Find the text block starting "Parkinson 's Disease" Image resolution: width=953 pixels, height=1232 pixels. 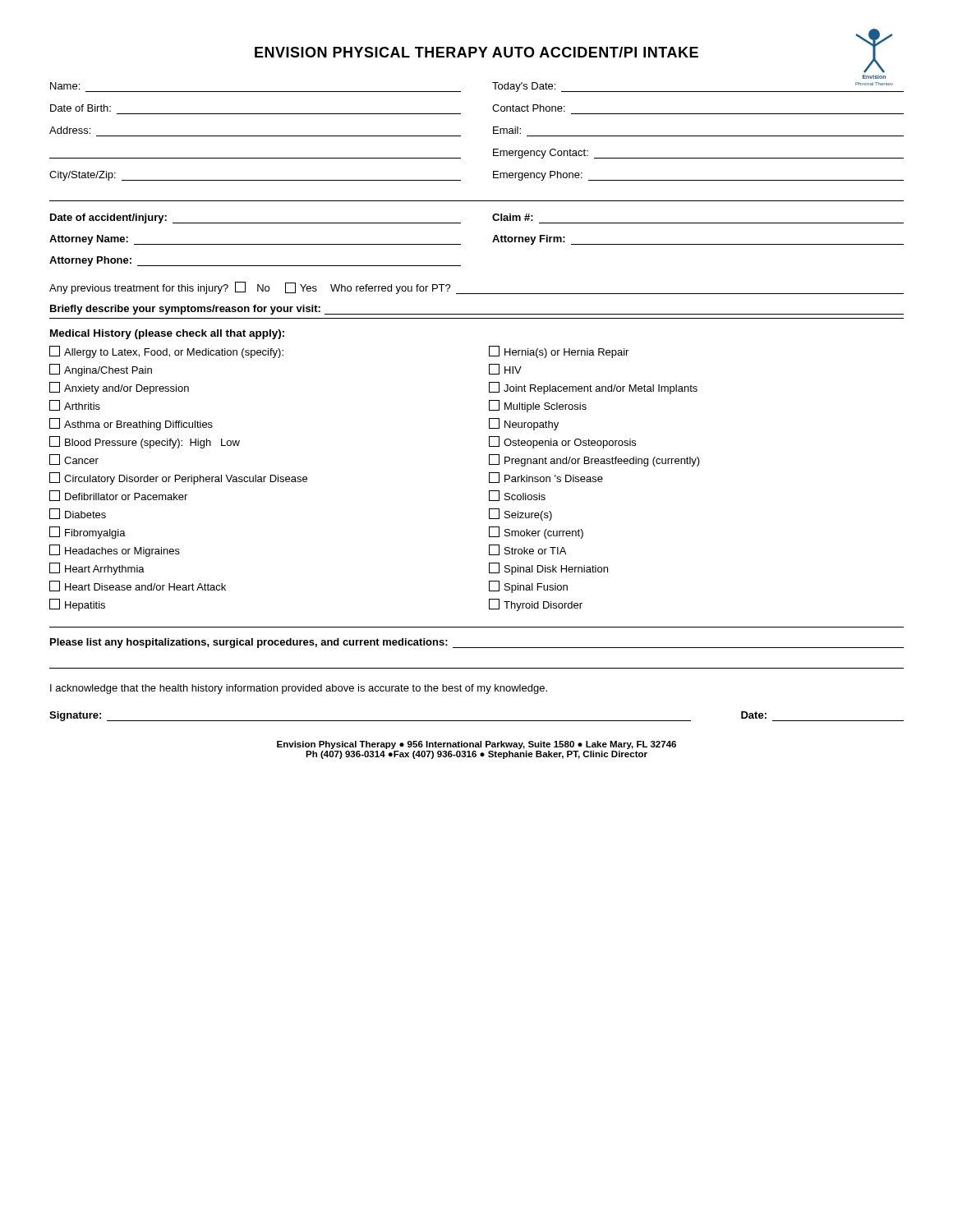pos(546,478)
